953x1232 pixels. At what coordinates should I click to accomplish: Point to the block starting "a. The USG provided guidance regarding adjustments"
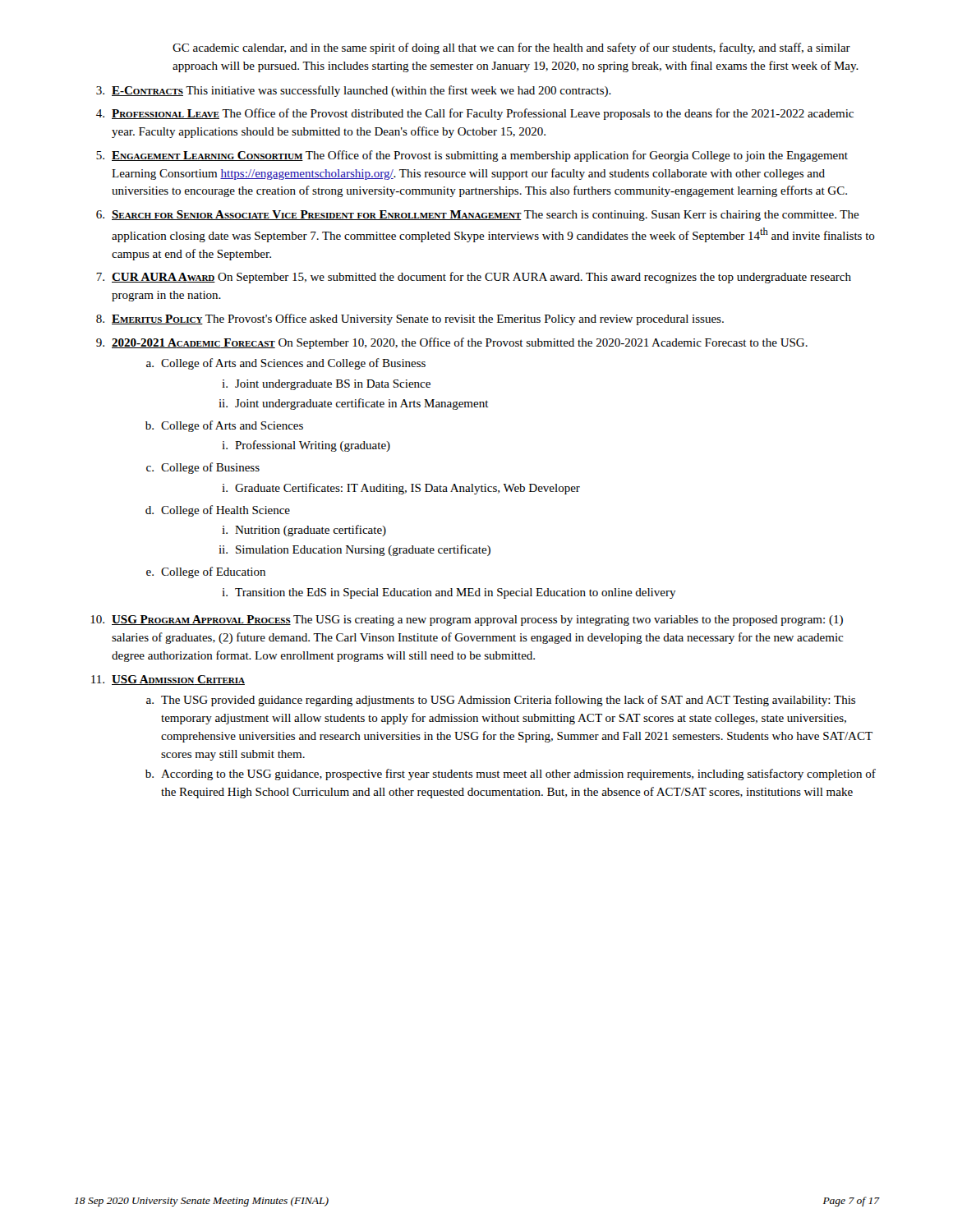point(504,727)
